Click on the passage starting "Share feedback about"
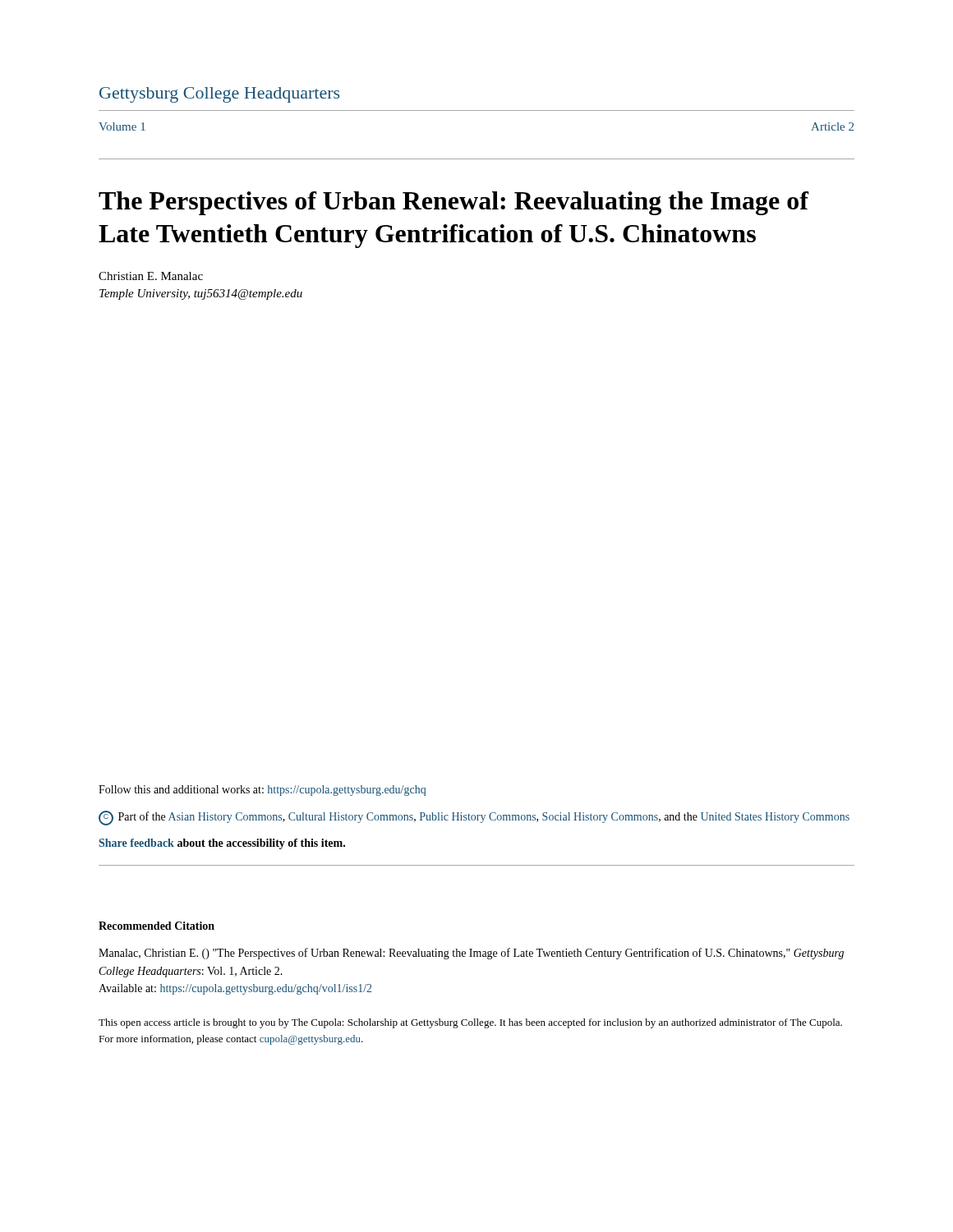 [x=222, y=844]
